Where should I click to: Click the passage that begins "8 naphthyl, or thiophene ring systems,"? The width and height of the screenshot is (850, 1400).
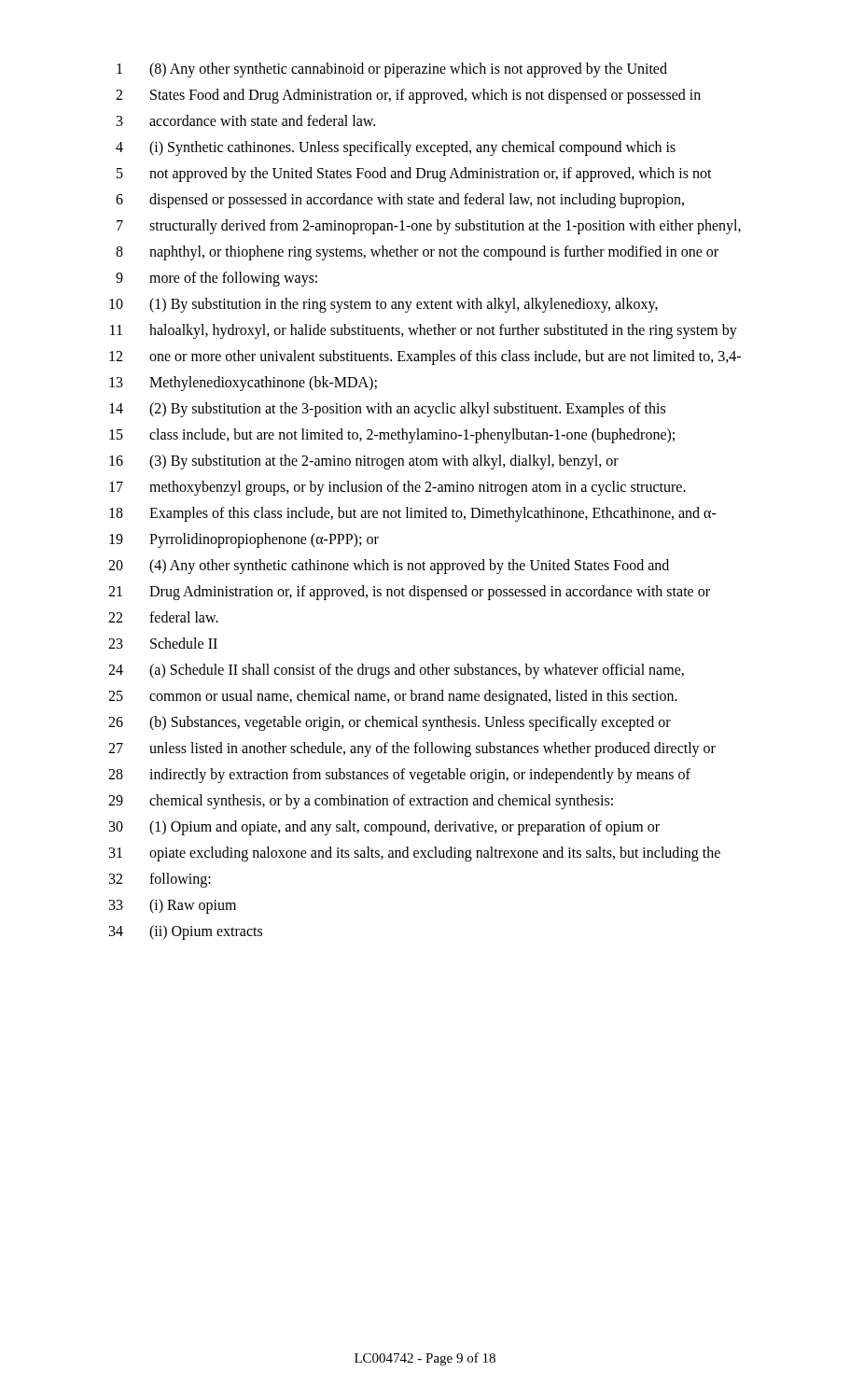point(425,252)
